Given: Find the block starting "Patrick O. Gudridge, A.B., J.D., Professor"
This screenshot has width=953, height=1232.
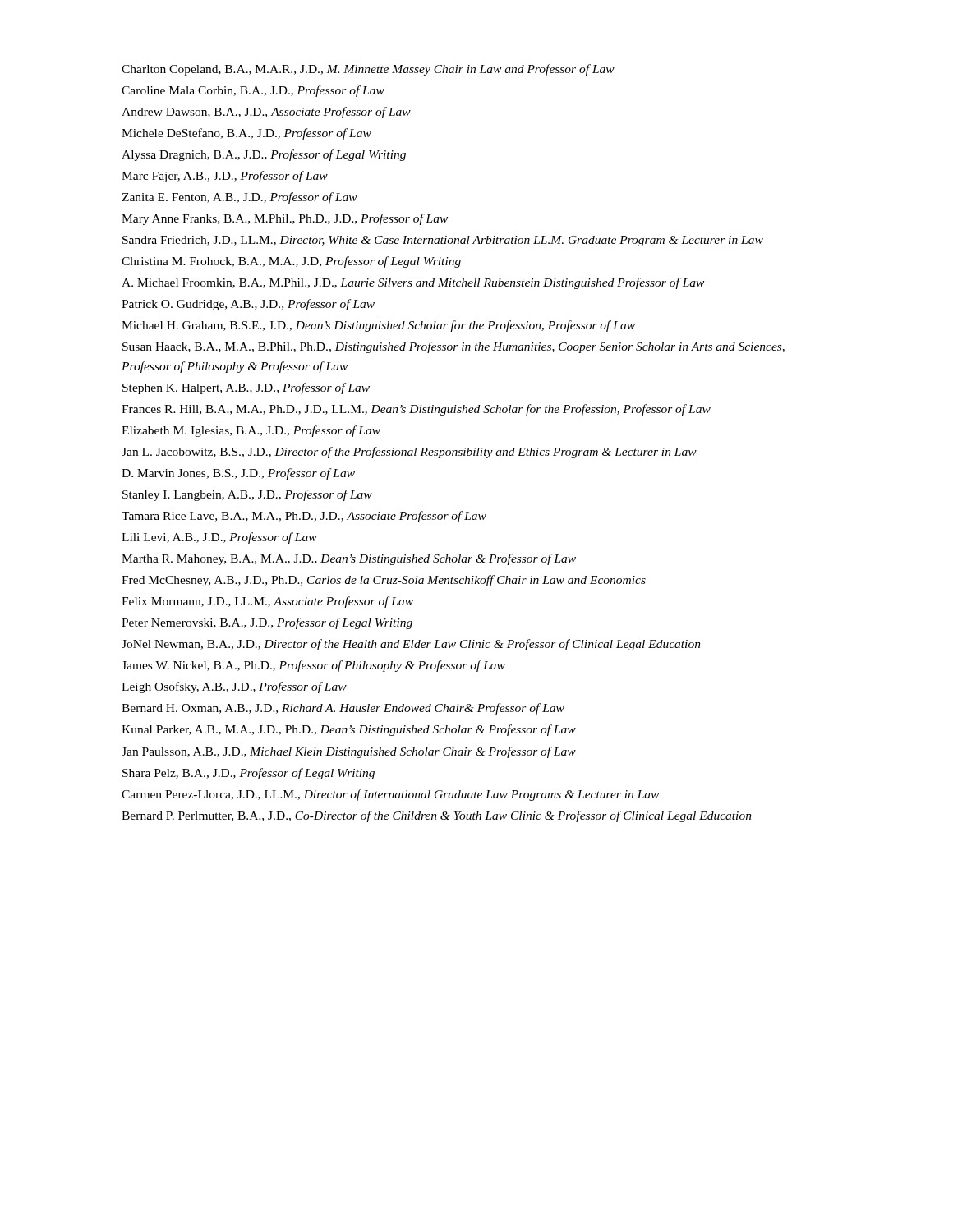Looking at the screenshot, I should coord(248,305).
